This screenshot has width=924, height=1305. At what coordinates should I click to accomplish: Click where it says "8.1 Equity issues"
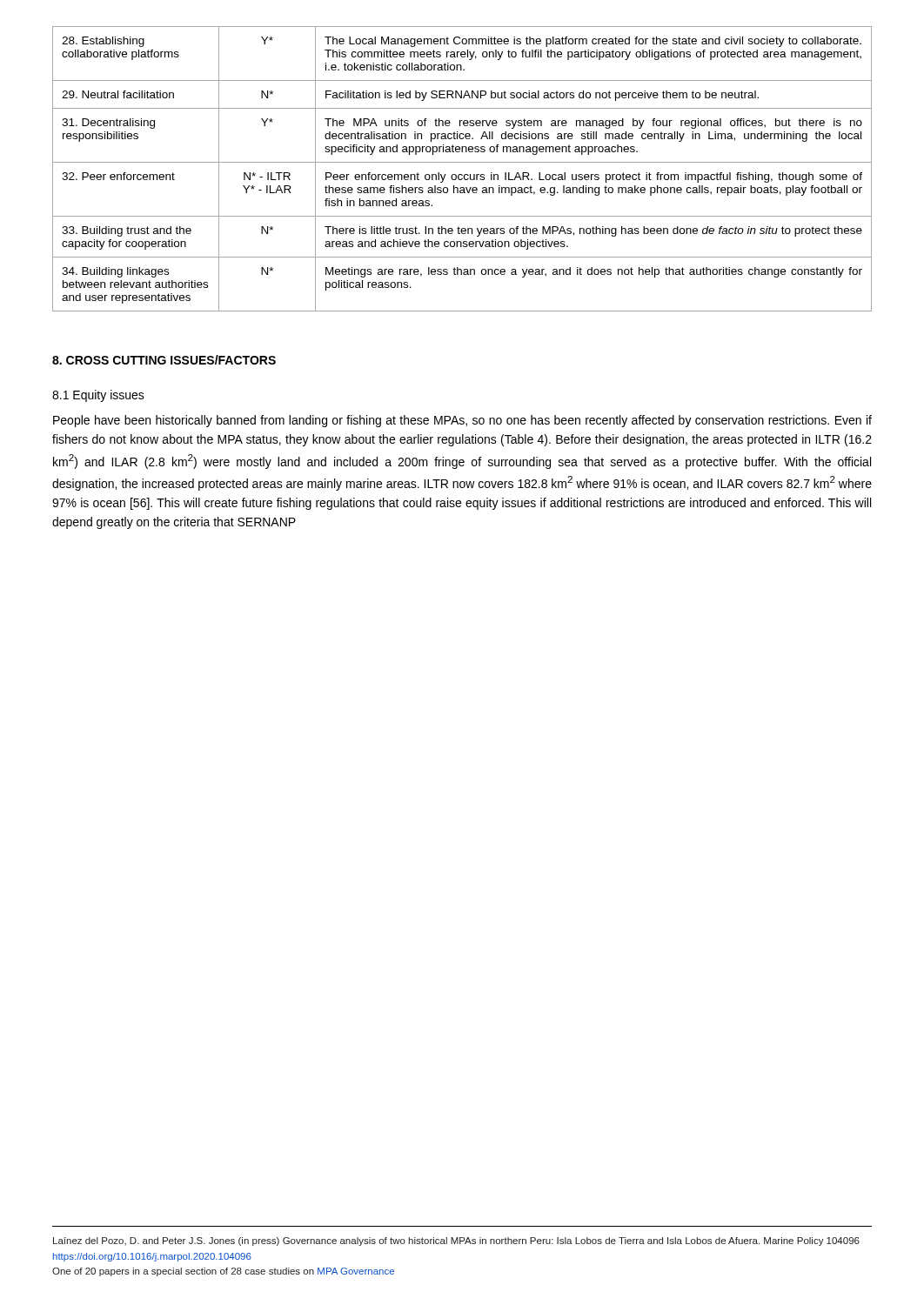[98, 395]
